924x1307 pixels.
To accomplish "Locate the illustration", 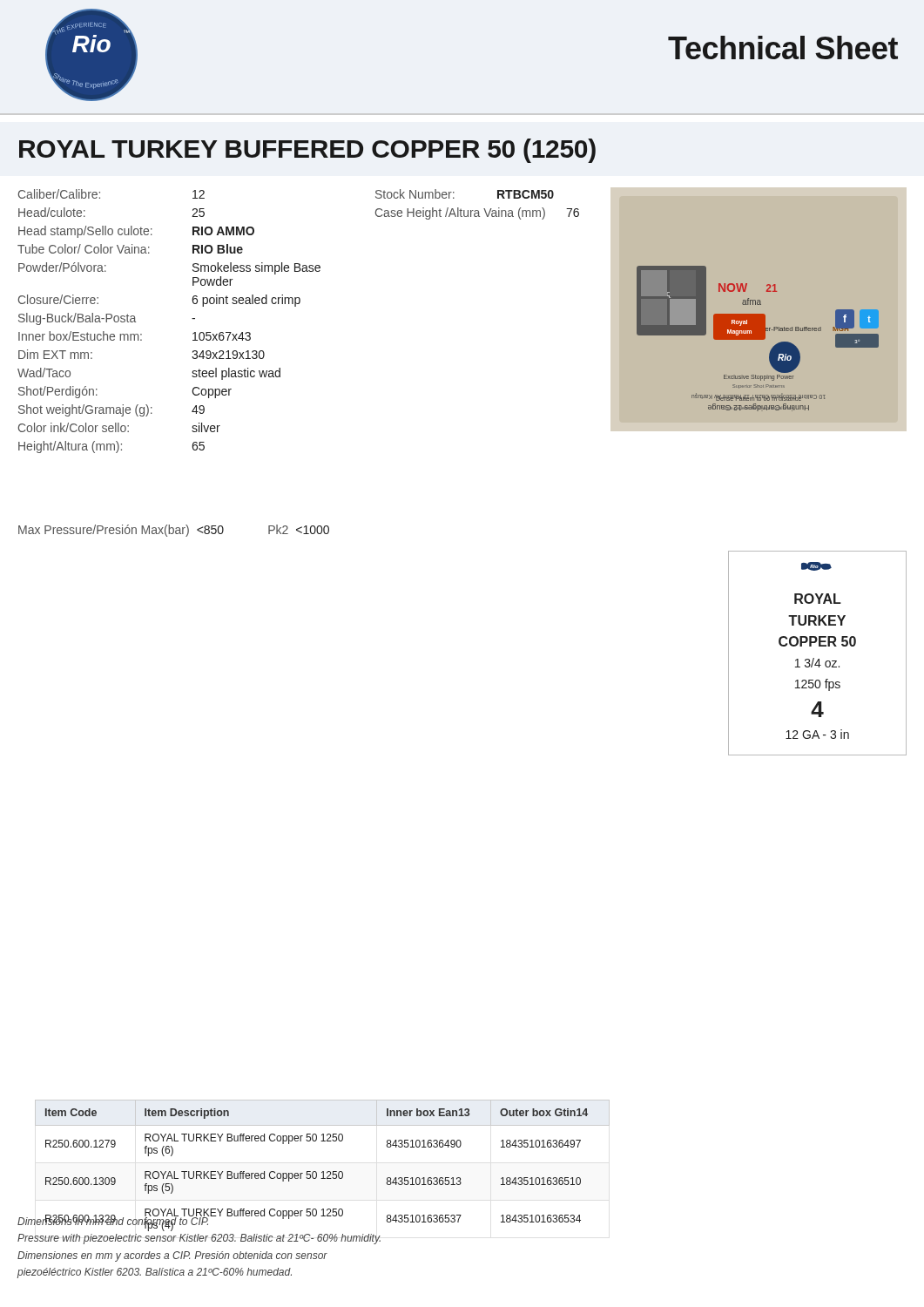I will coord(817,653).
